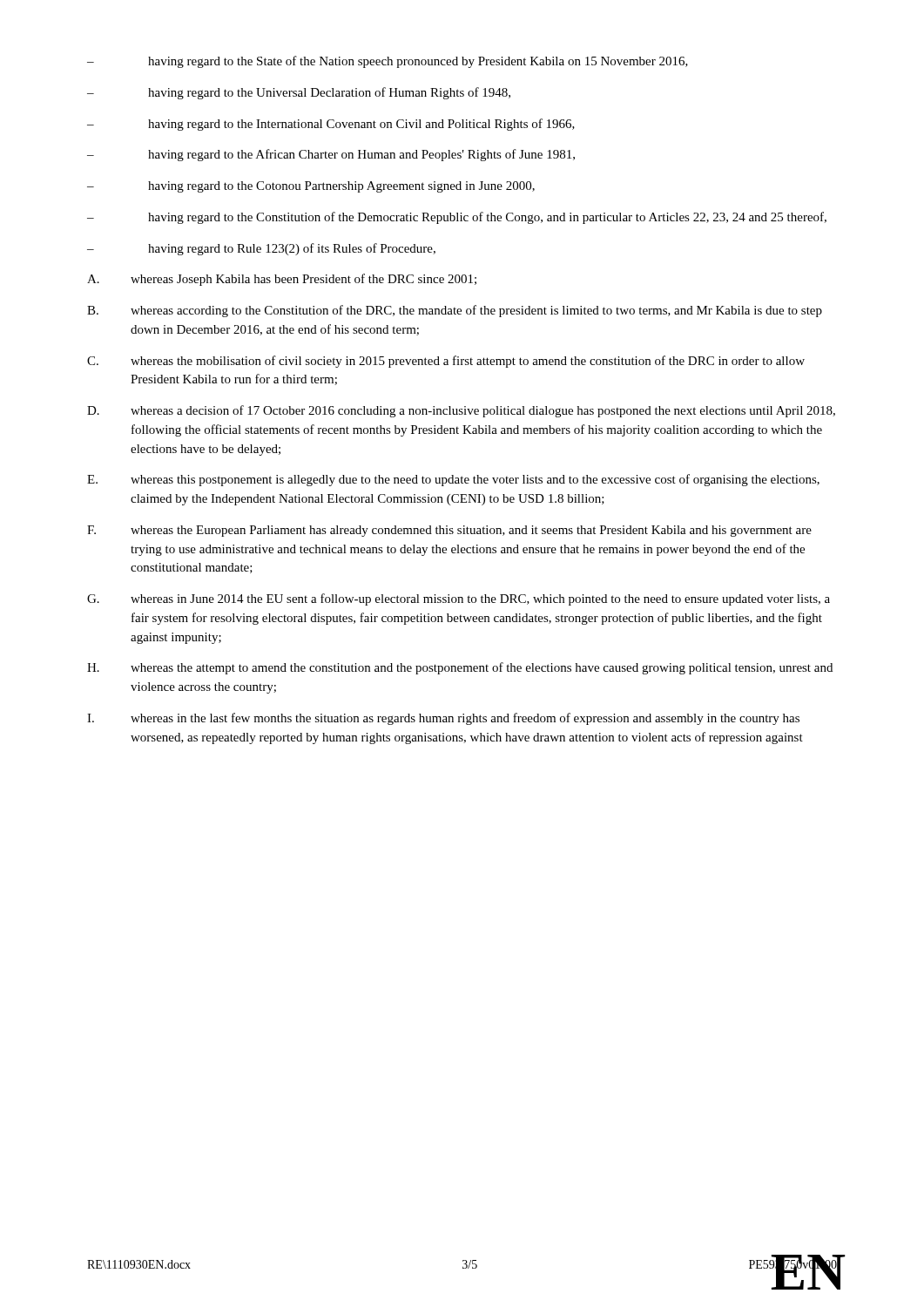Locate the block of text that opens with "– having regard to the Constitution of"

click(462, 218)
